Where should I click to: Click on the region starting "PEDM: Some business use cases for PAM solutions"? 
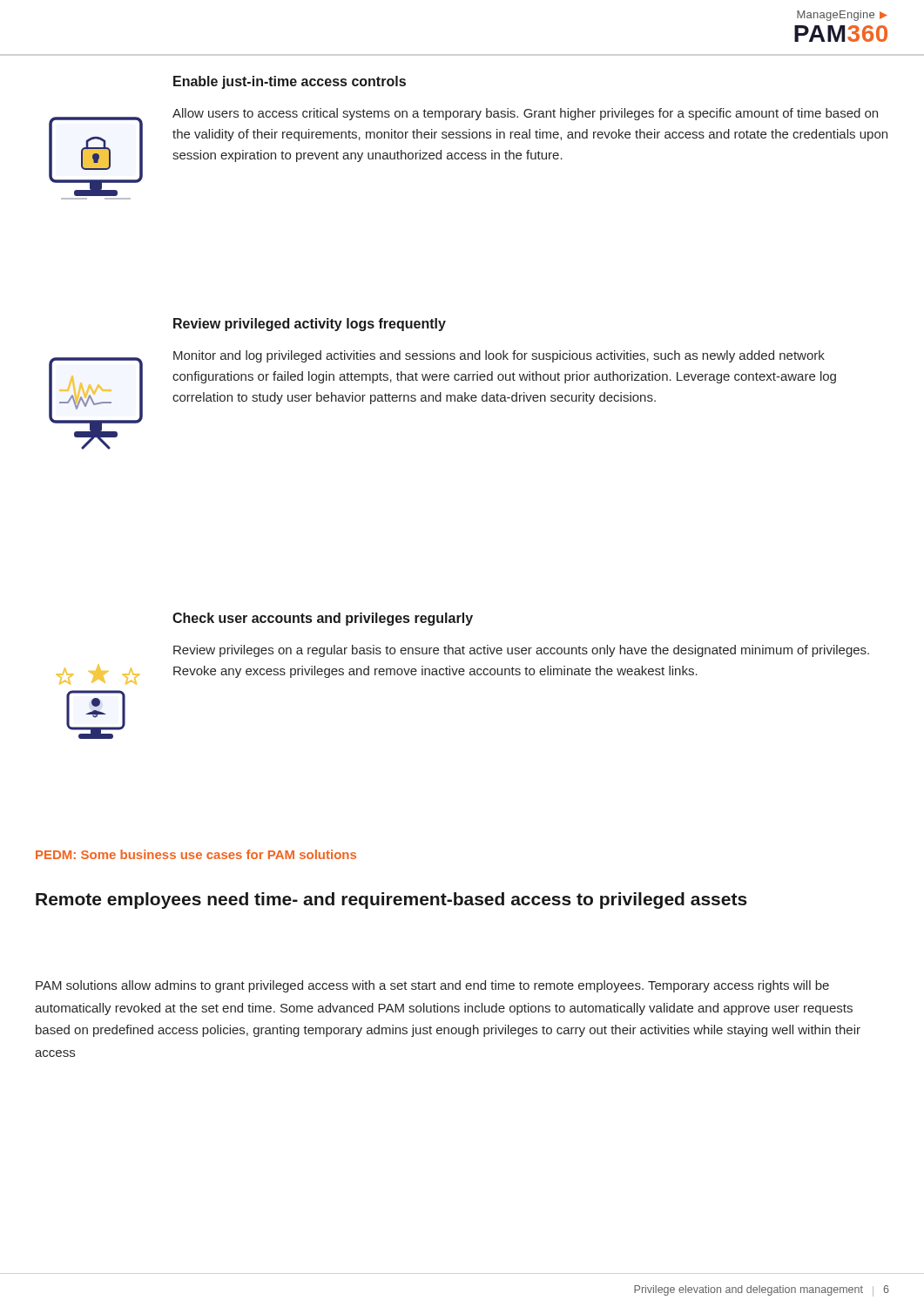(x=196, y=854)
